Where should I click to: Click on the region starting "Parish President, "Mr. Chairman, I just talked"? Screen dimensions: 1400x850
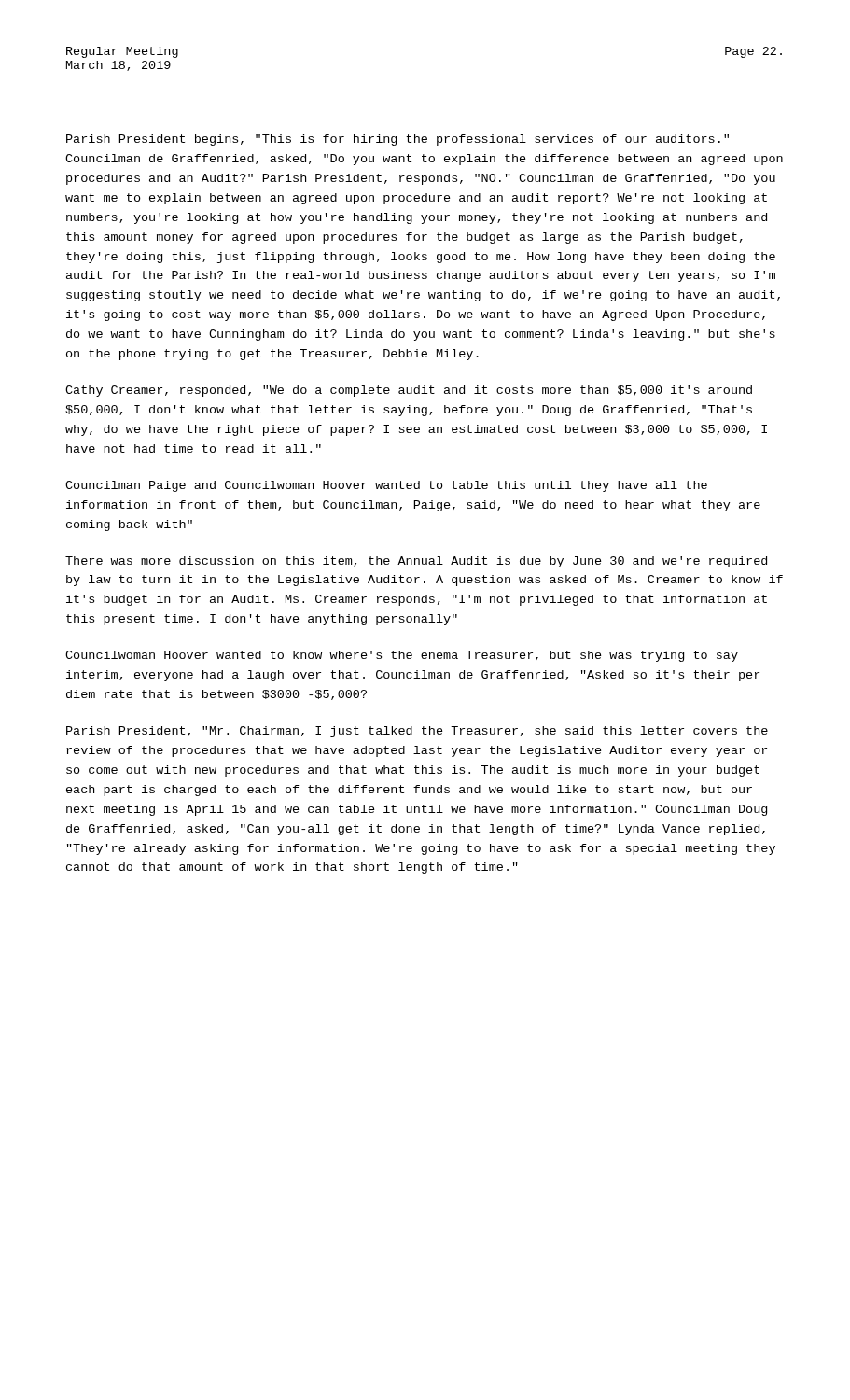tap(425, 801)
